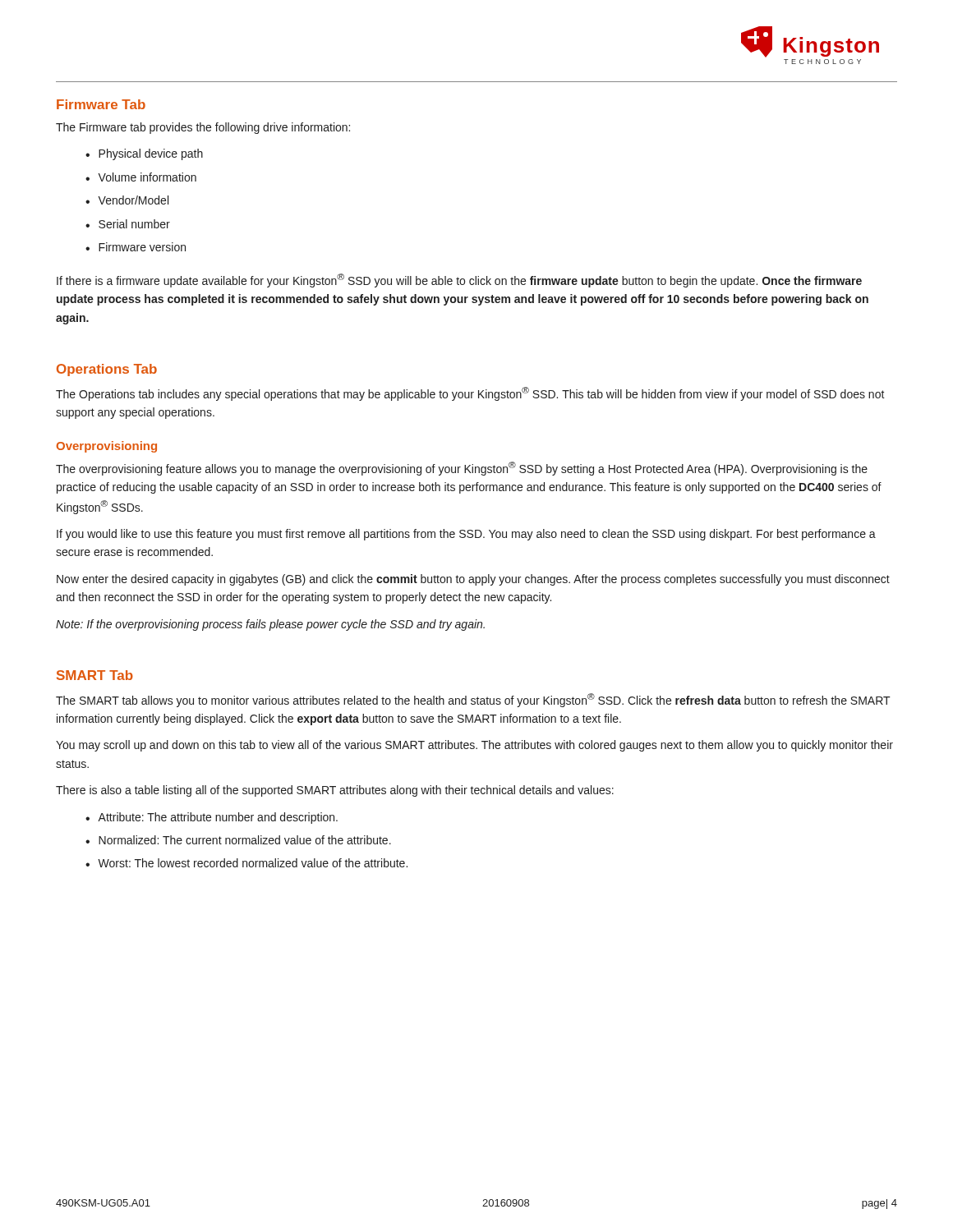
Task: Click on the text starting "•Attribute: The attribute number and"
Action: 212,818
